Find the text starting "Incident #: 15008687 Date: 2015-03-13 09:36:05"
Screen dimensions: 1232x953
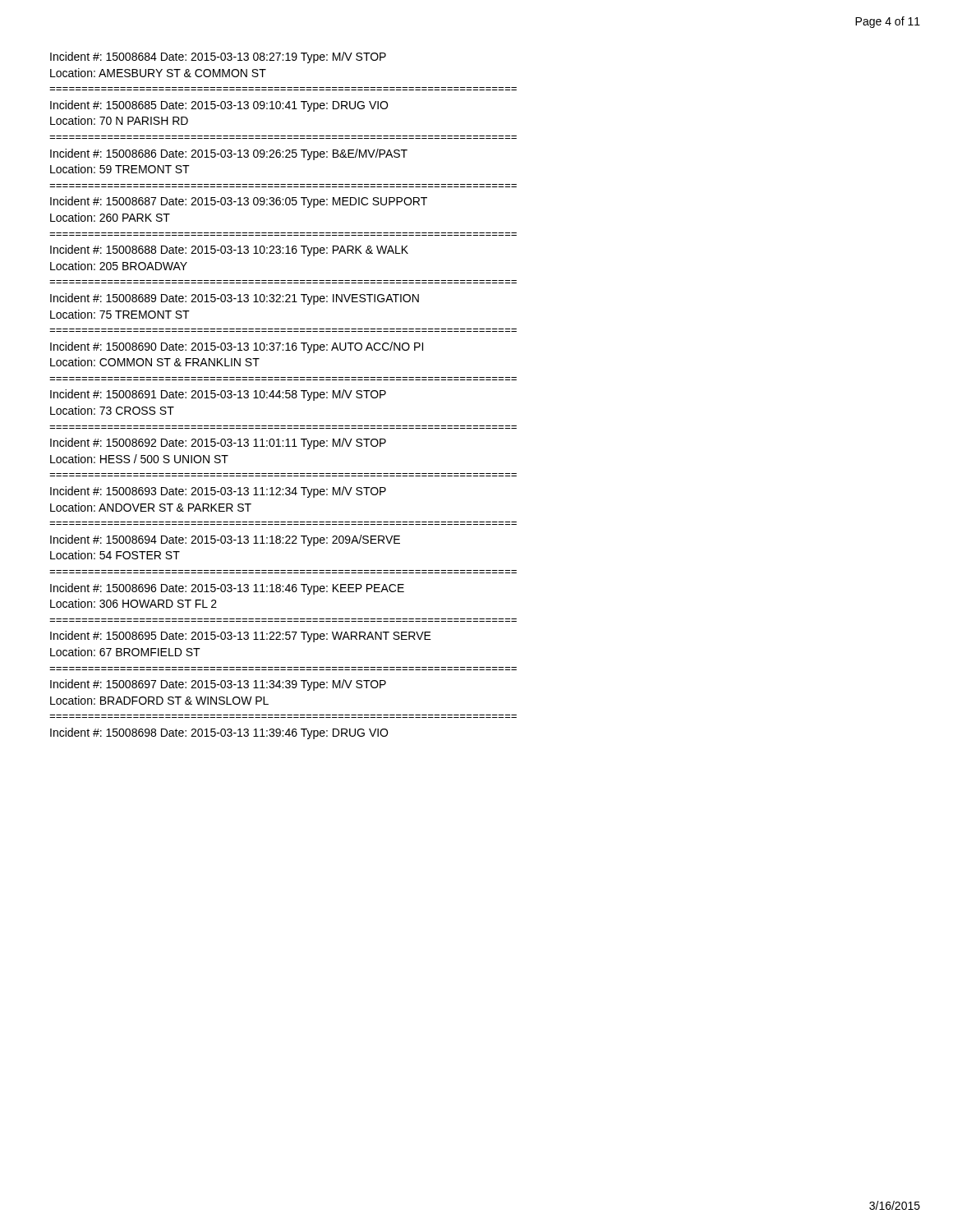[x=239, y=202]
